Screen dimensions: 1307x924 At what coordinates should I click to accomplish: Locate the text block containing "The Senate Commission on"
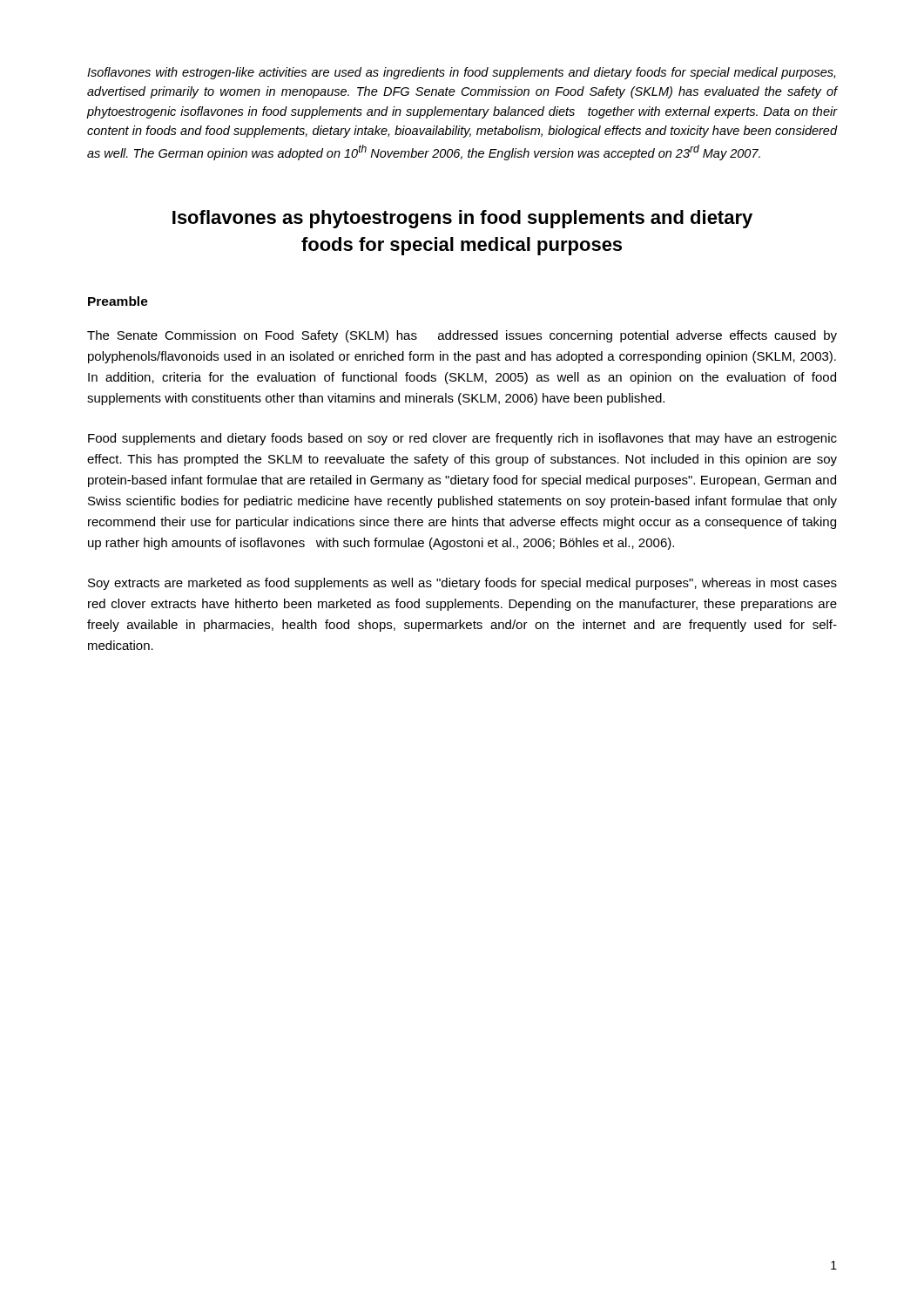tap(462, 366)
